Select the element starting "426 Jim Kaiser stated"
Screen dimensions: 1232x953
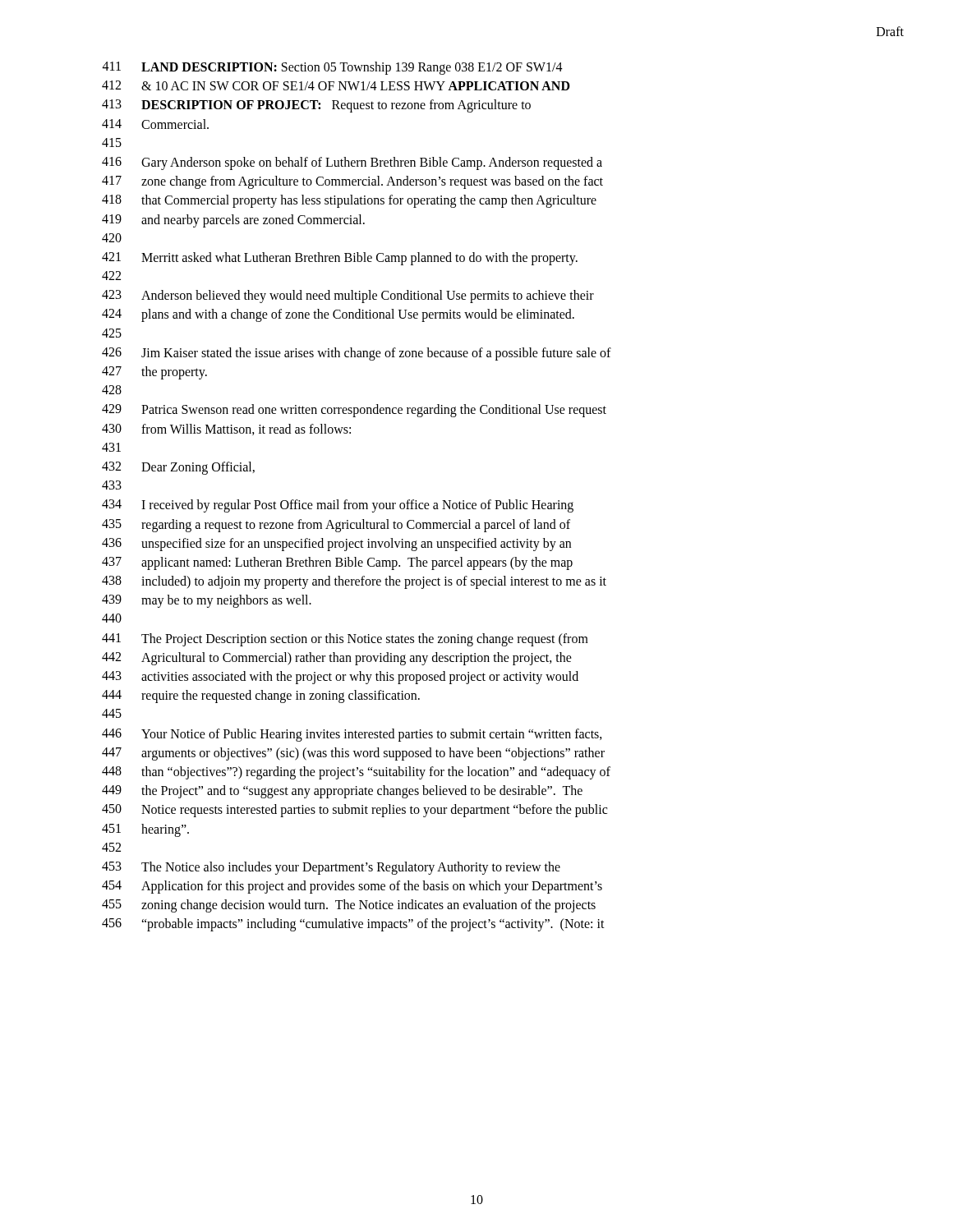(357, 354)
